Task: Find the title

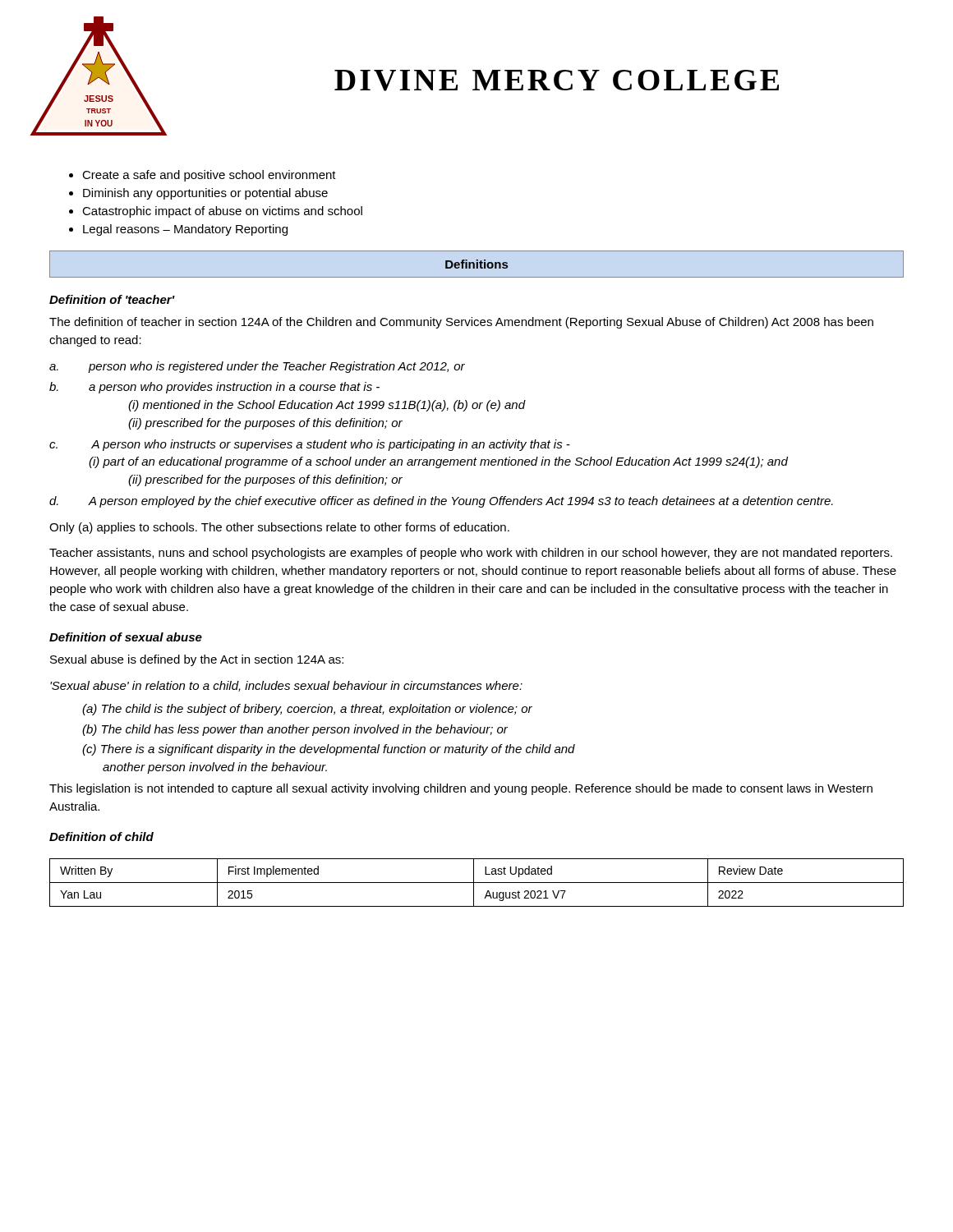Action: [559, 80]
